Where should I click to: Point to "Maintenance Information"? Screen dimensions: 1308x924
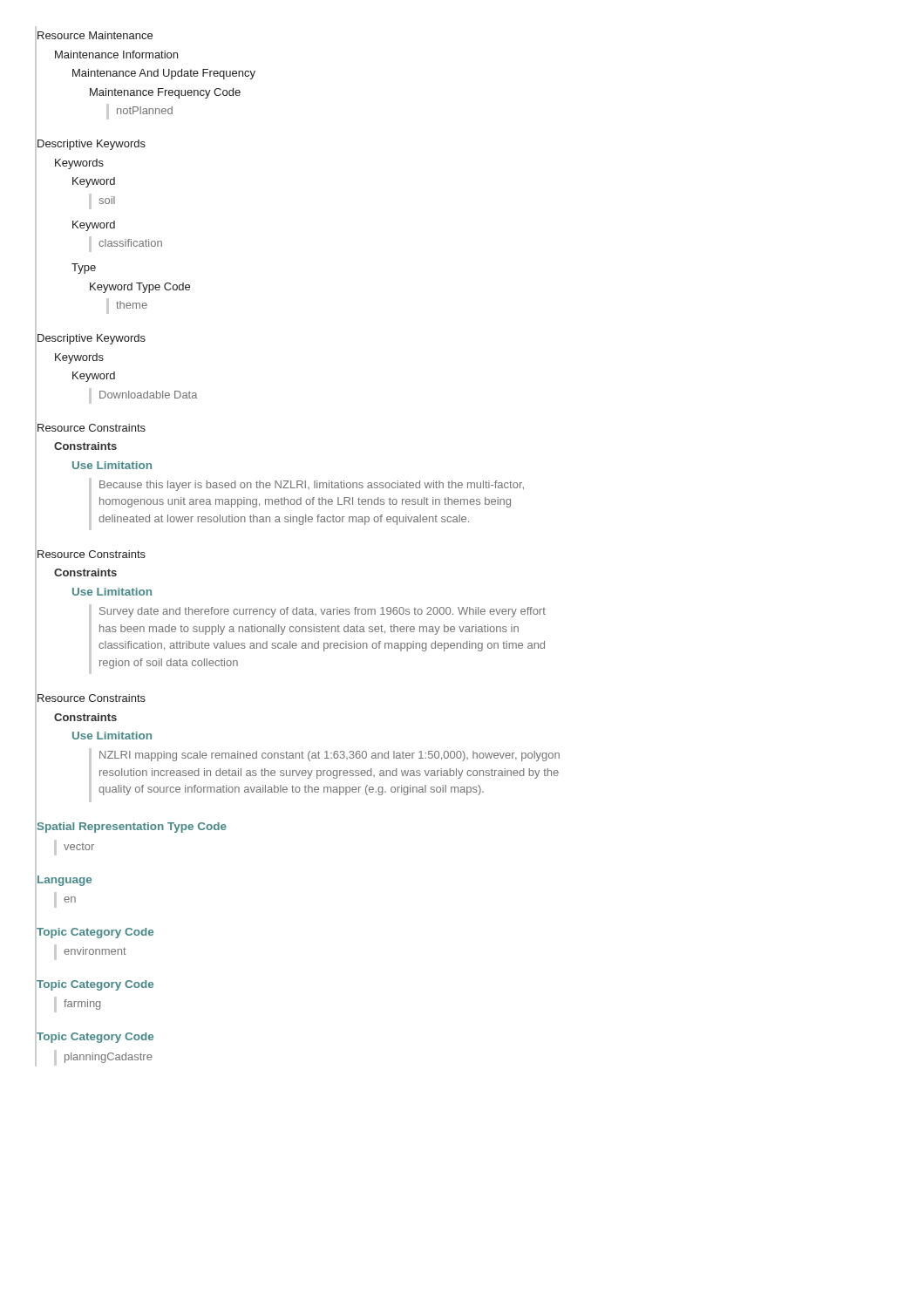click(x=116, y=54)
